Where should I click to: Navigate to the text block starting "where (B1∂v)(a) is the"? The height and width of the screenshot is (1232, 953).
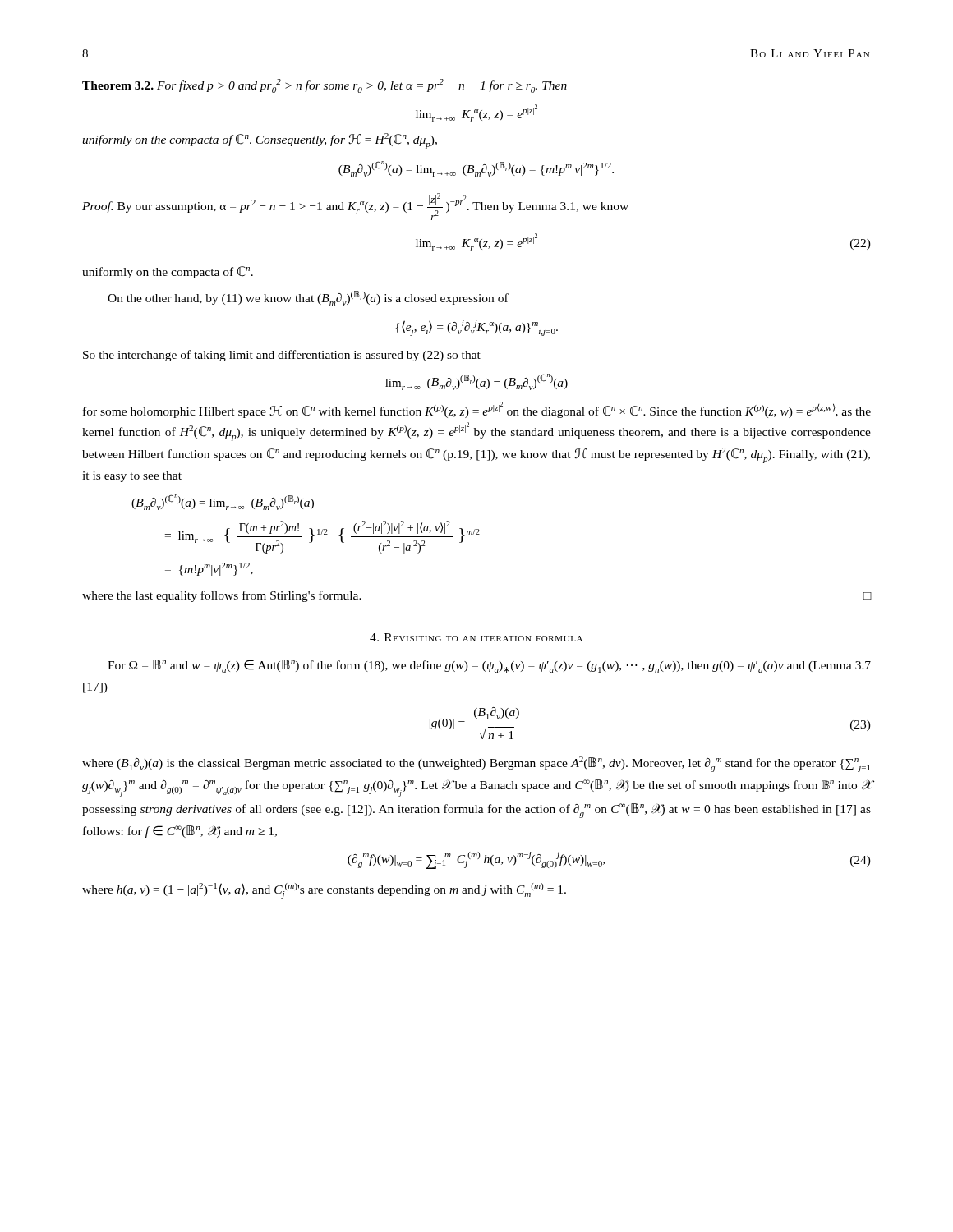click(476, 796)
